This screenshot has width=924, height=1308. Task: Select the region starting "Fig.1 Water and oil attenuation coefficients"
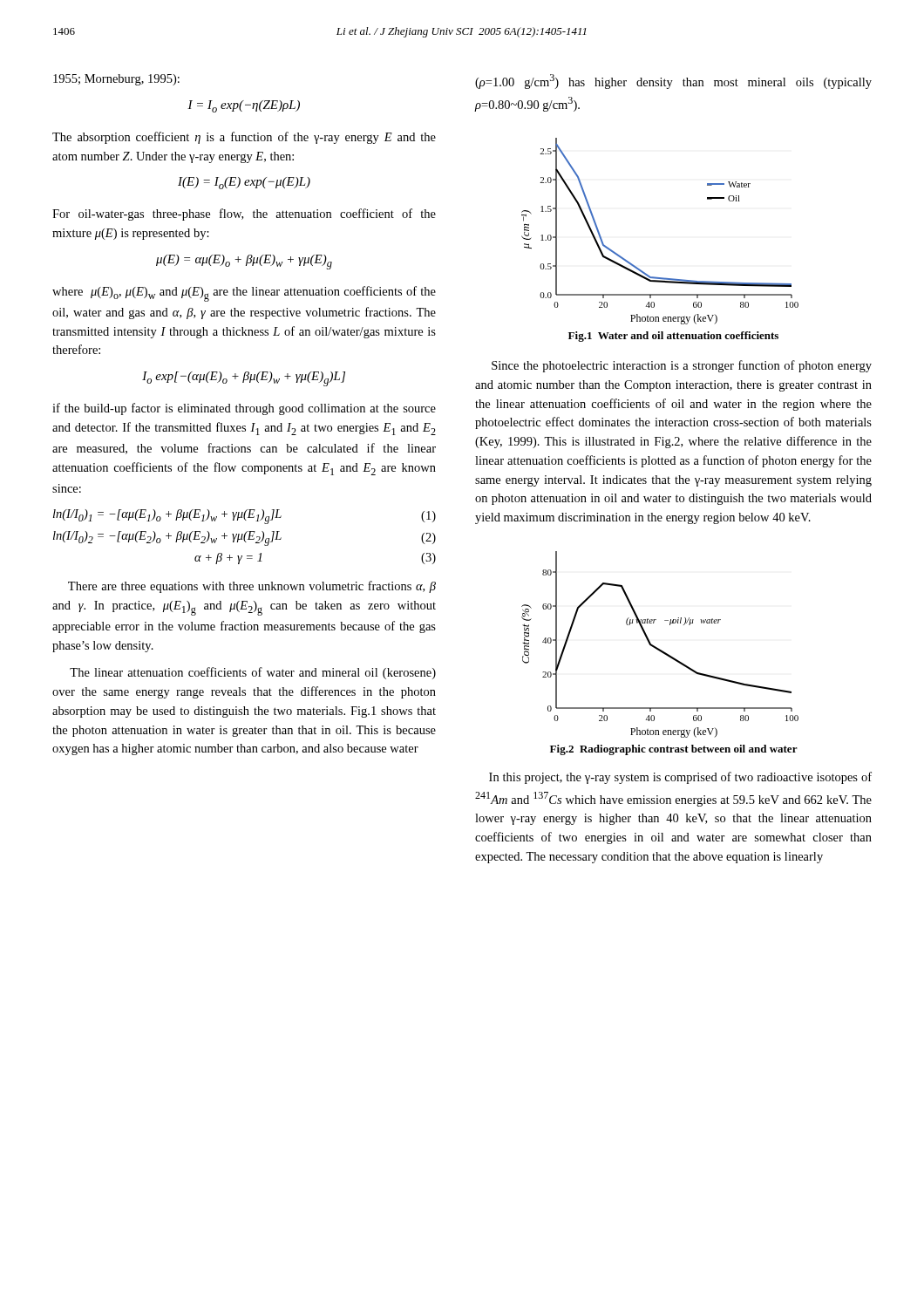click(x=673, y=335)
